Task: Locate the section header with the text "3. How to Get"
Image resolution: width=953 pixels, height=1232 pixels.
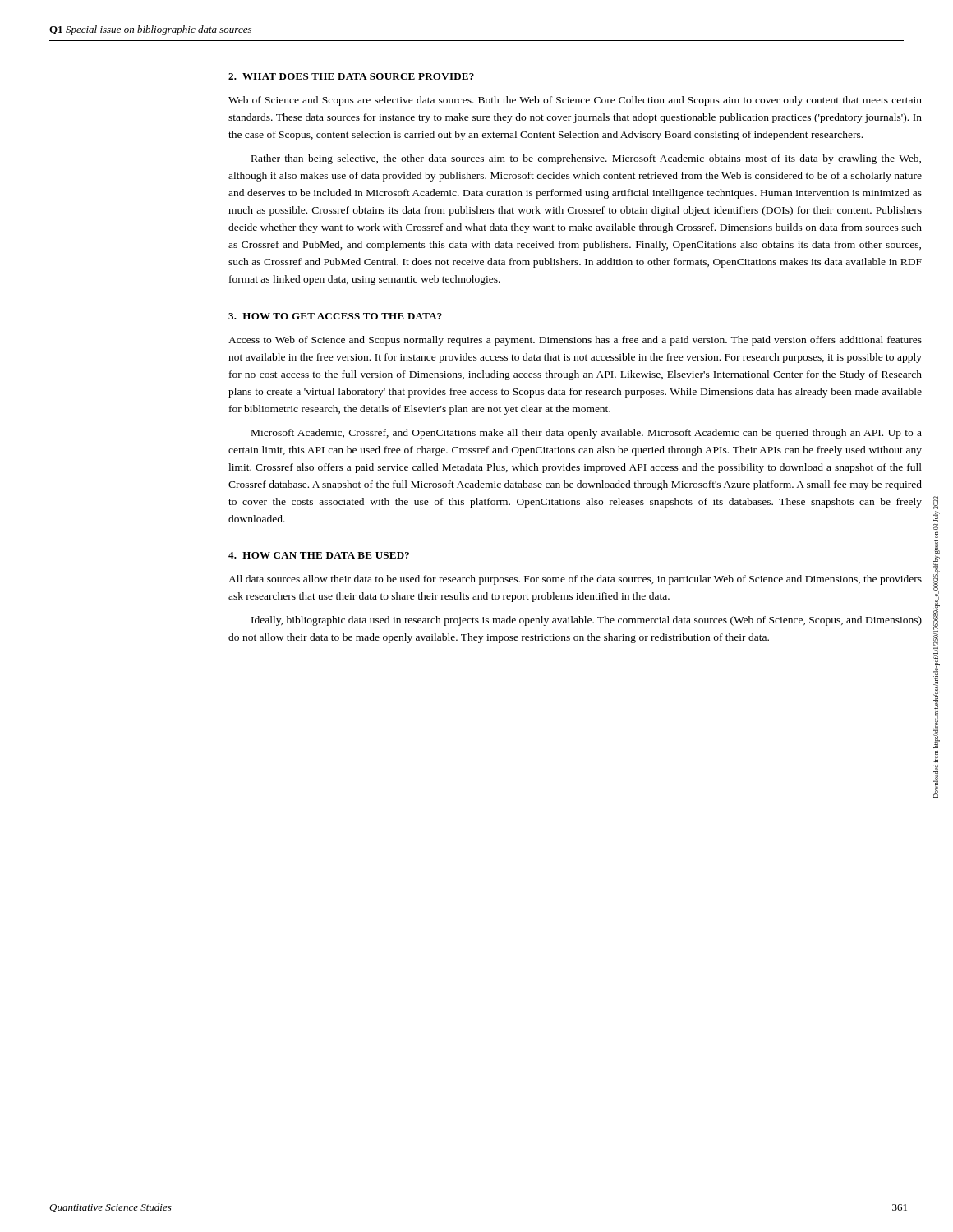Action: (x=335, y=315)
